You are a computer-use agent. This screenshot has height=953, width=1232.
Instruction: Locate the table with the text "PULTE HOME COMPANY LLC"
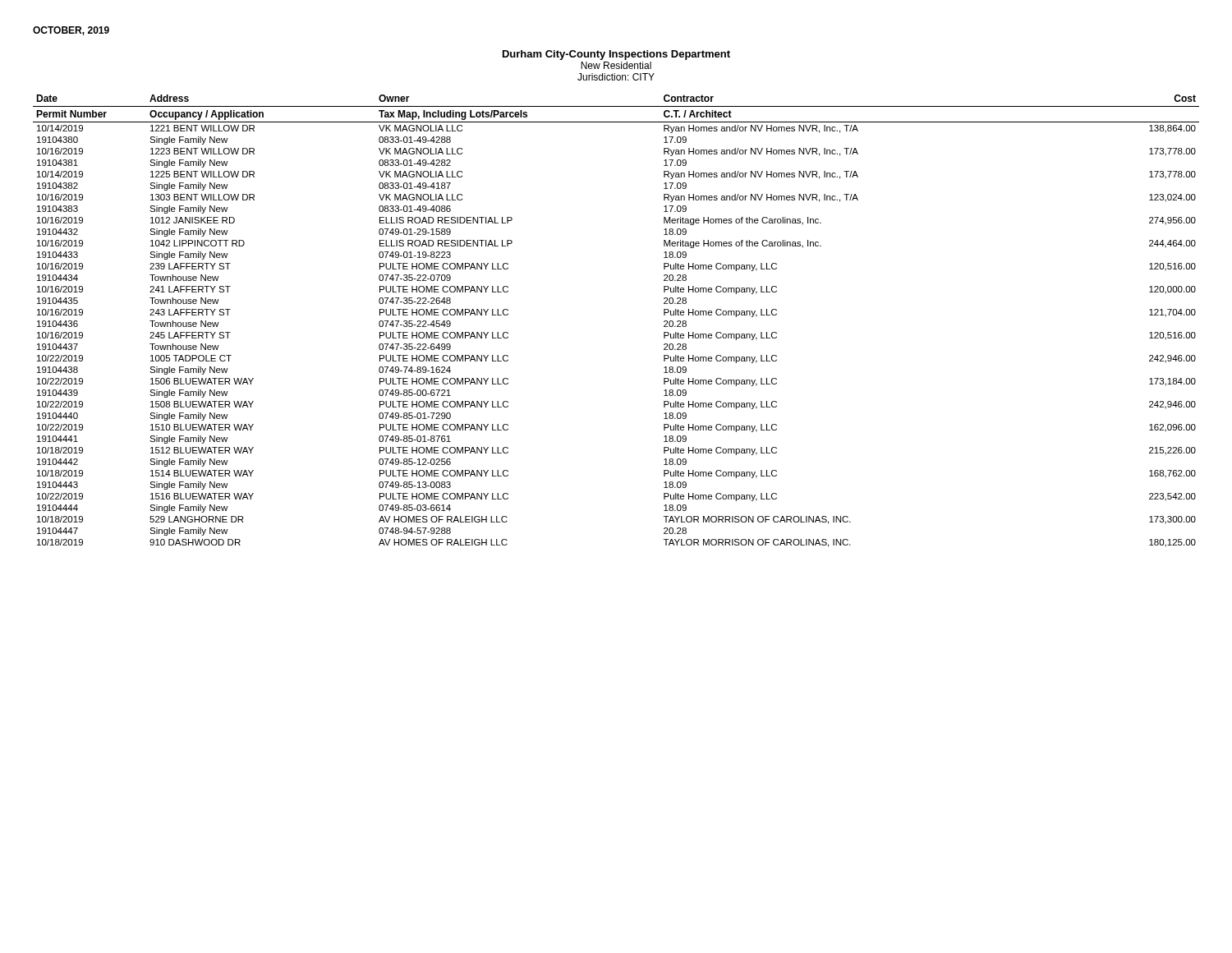tap(616, 320)
